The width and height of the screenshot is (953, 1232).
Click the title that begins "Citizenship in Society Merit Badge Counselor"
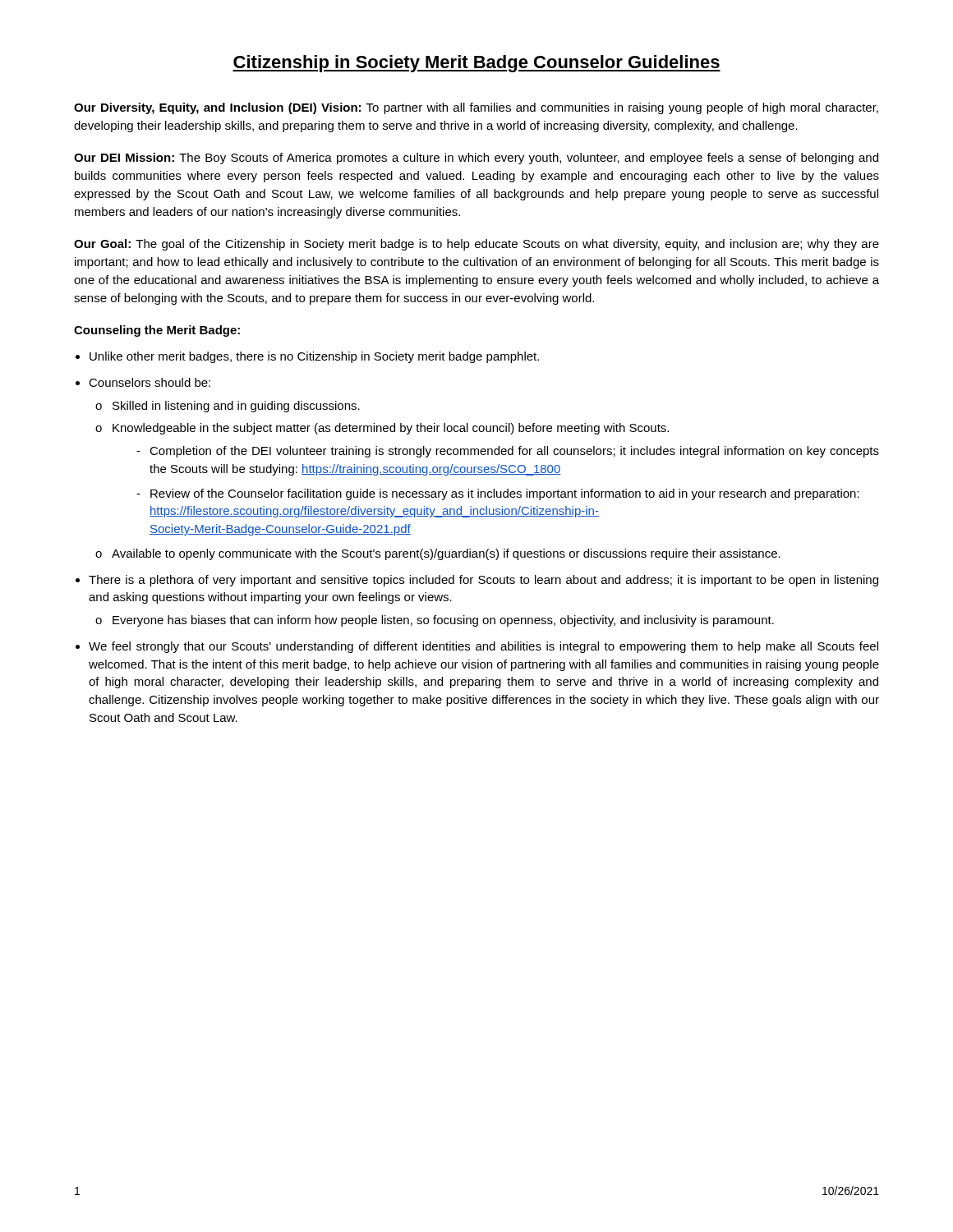click(476, 62)
